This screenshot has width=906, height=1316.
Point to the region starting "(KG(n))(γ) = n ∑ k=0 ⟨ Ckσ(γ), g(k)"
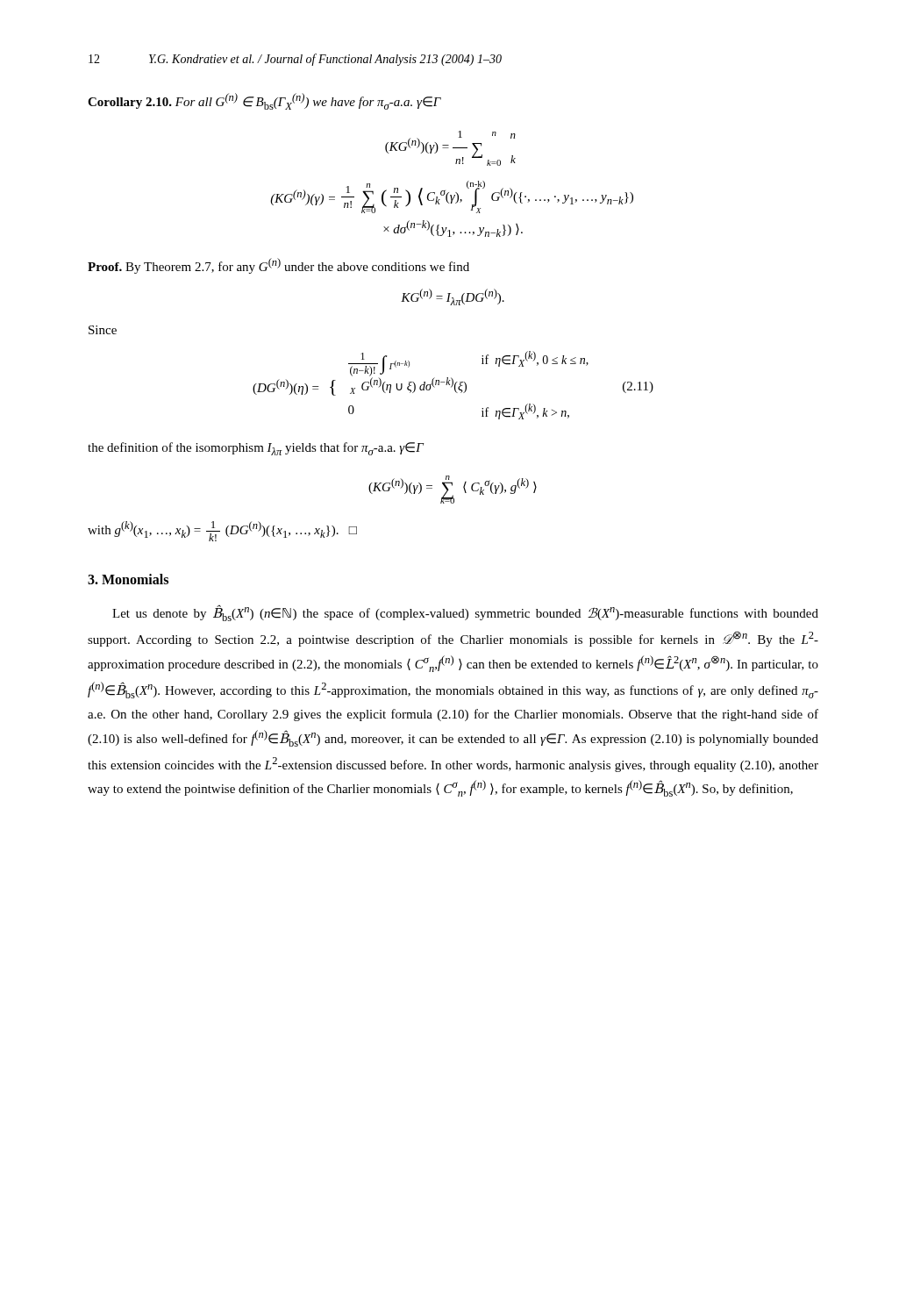pyautogui.click(x=453, y=488)
